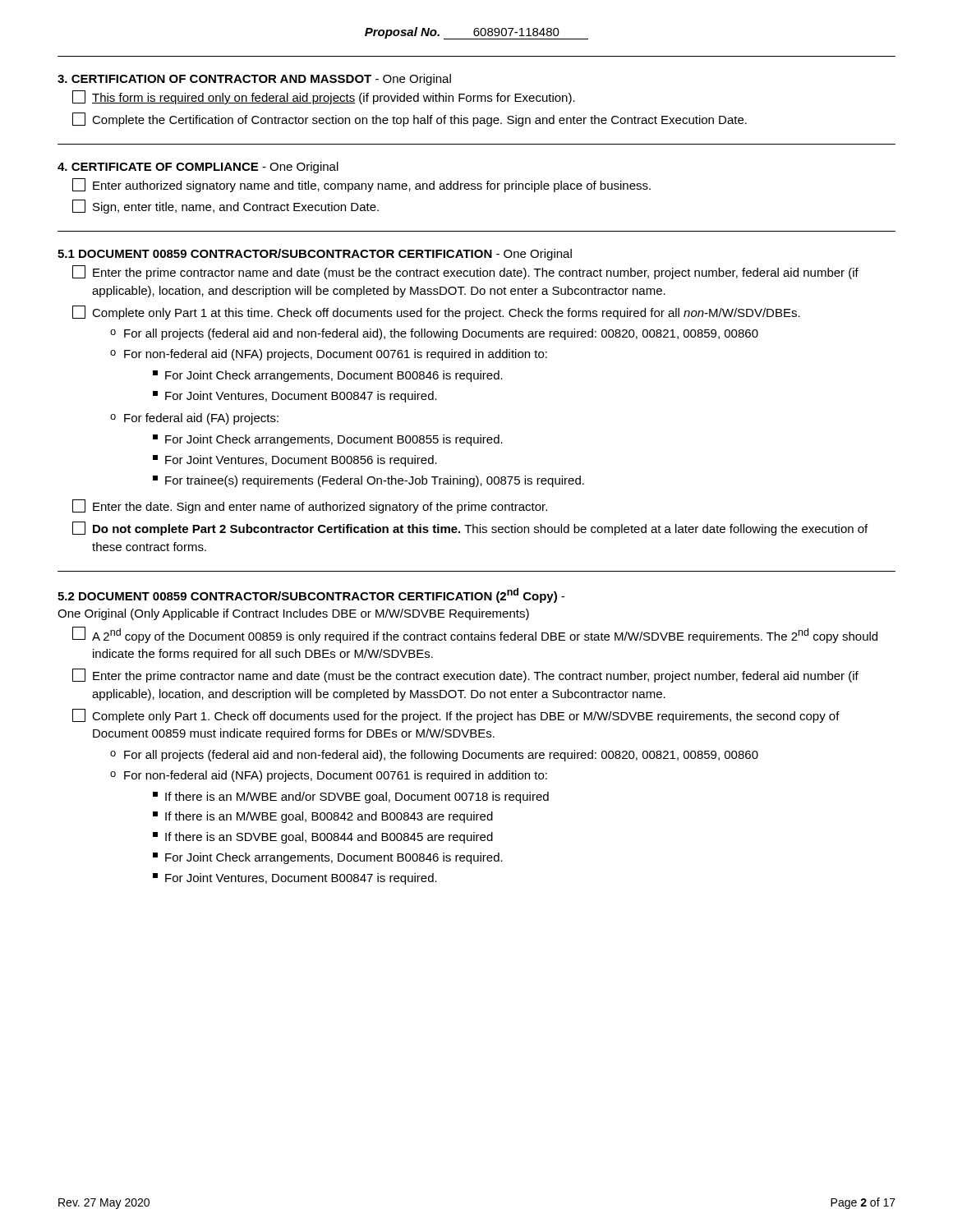Click the passage that begins "Do not complete Part 2 Subcontractor Certification"

484,538
